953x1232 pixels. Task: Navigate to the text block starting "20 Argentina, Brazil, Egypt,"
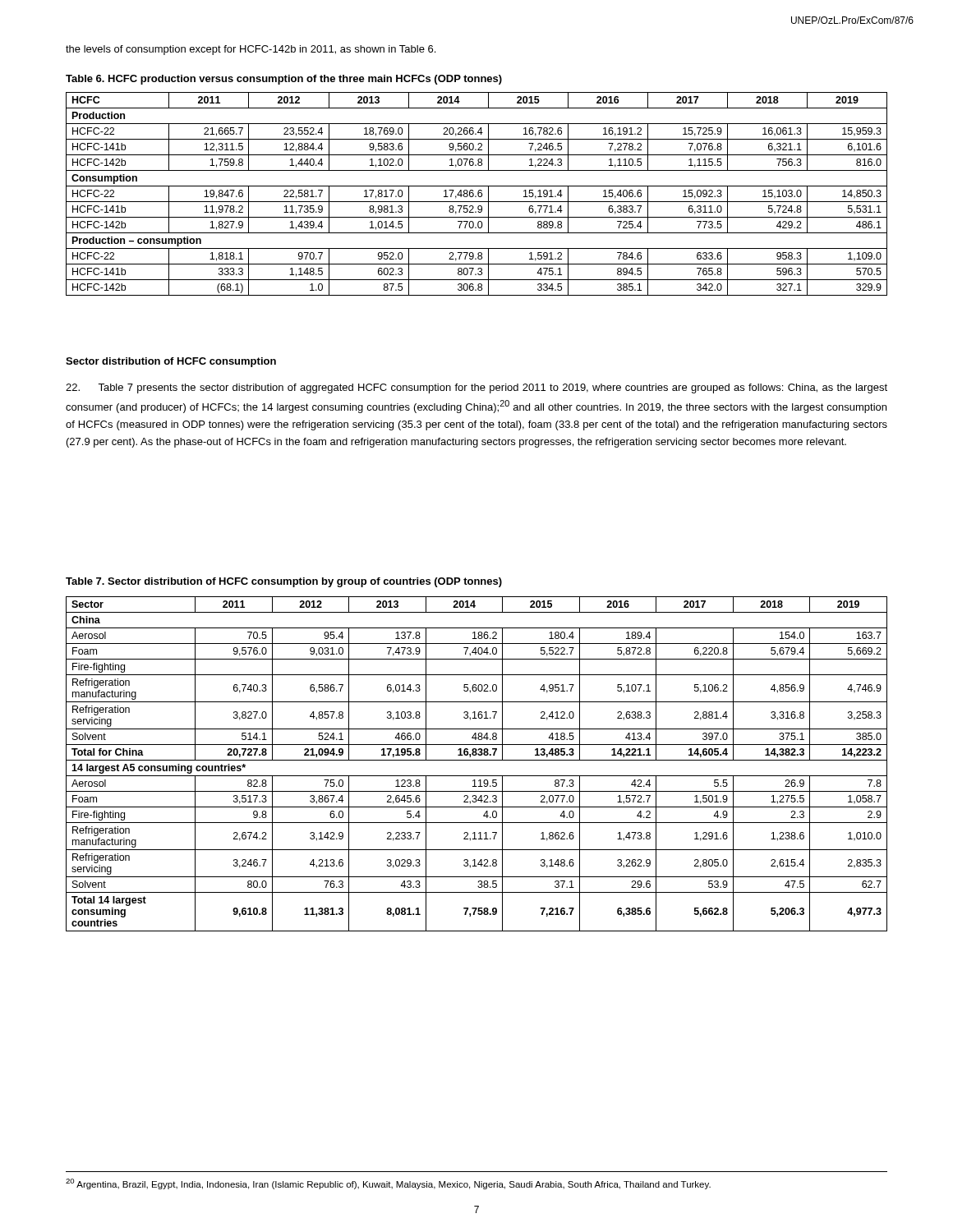[x=388, y=1183]
